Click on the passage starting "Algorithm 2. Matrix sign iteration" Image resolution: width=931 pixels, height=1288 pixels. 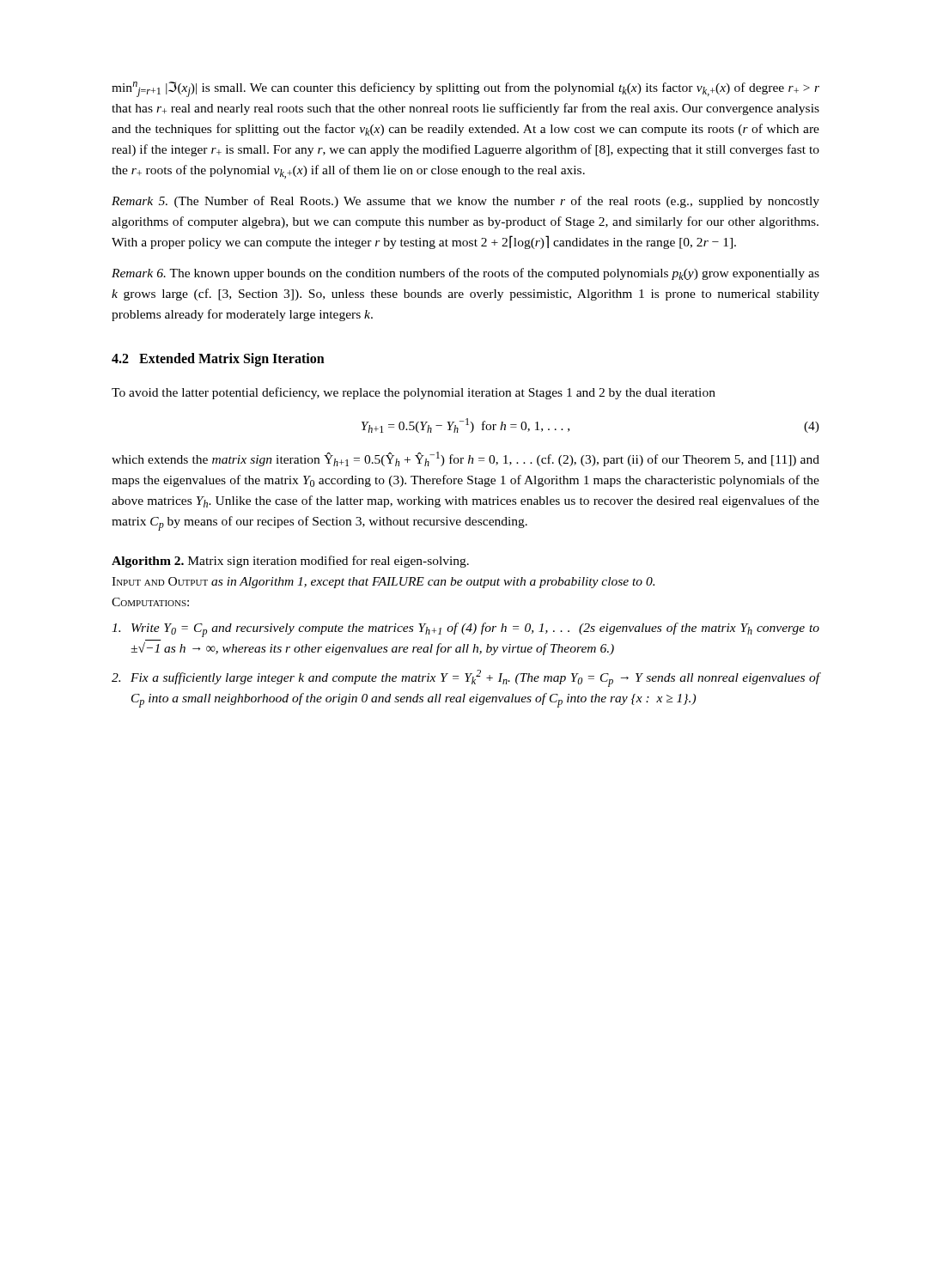click(466, 581)
